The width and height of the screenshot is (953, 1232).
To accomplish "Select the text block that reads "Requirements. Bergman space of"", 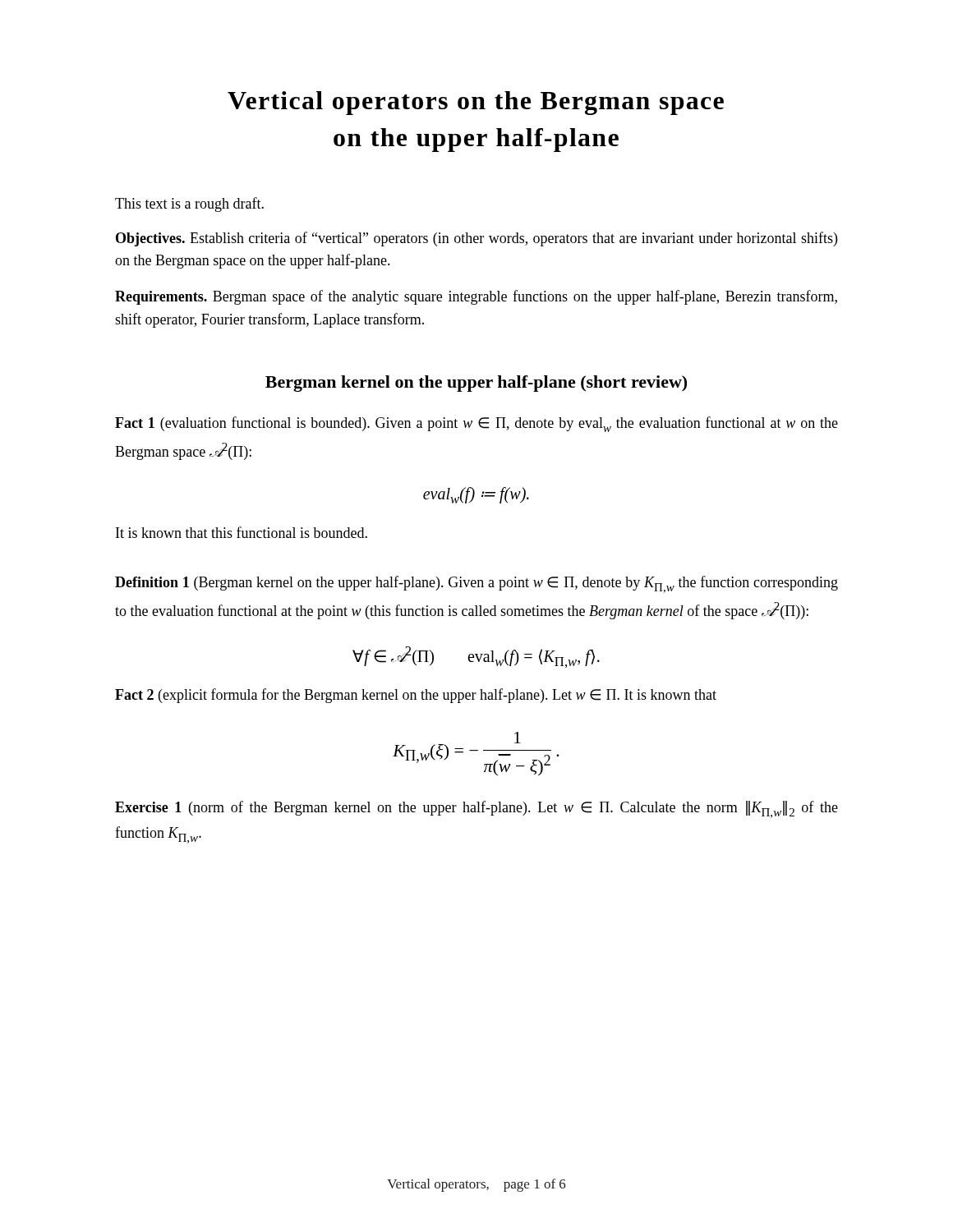I will (476, 308).
